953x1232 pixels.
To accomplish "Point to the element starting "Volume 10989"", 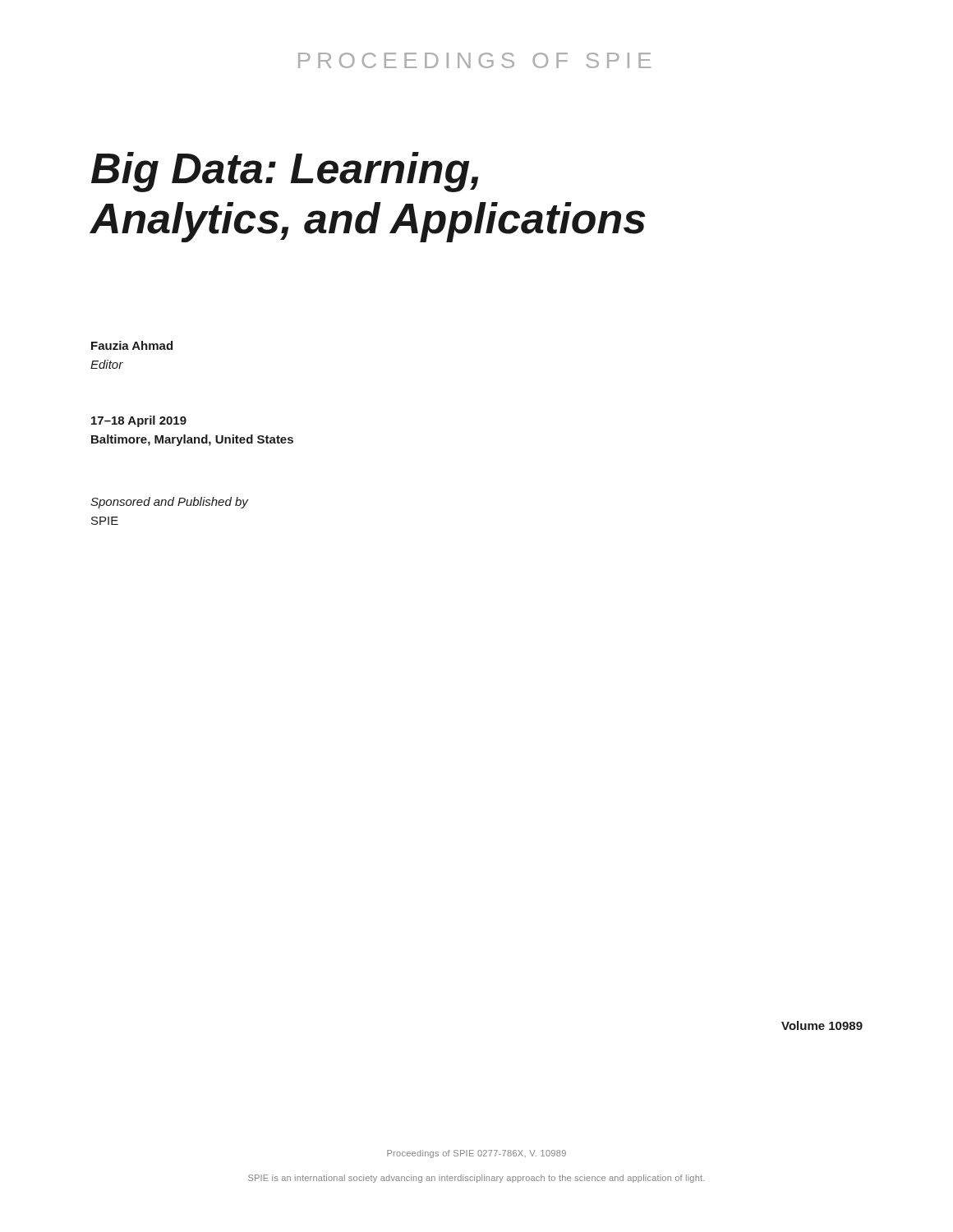I will point(822,1025).
